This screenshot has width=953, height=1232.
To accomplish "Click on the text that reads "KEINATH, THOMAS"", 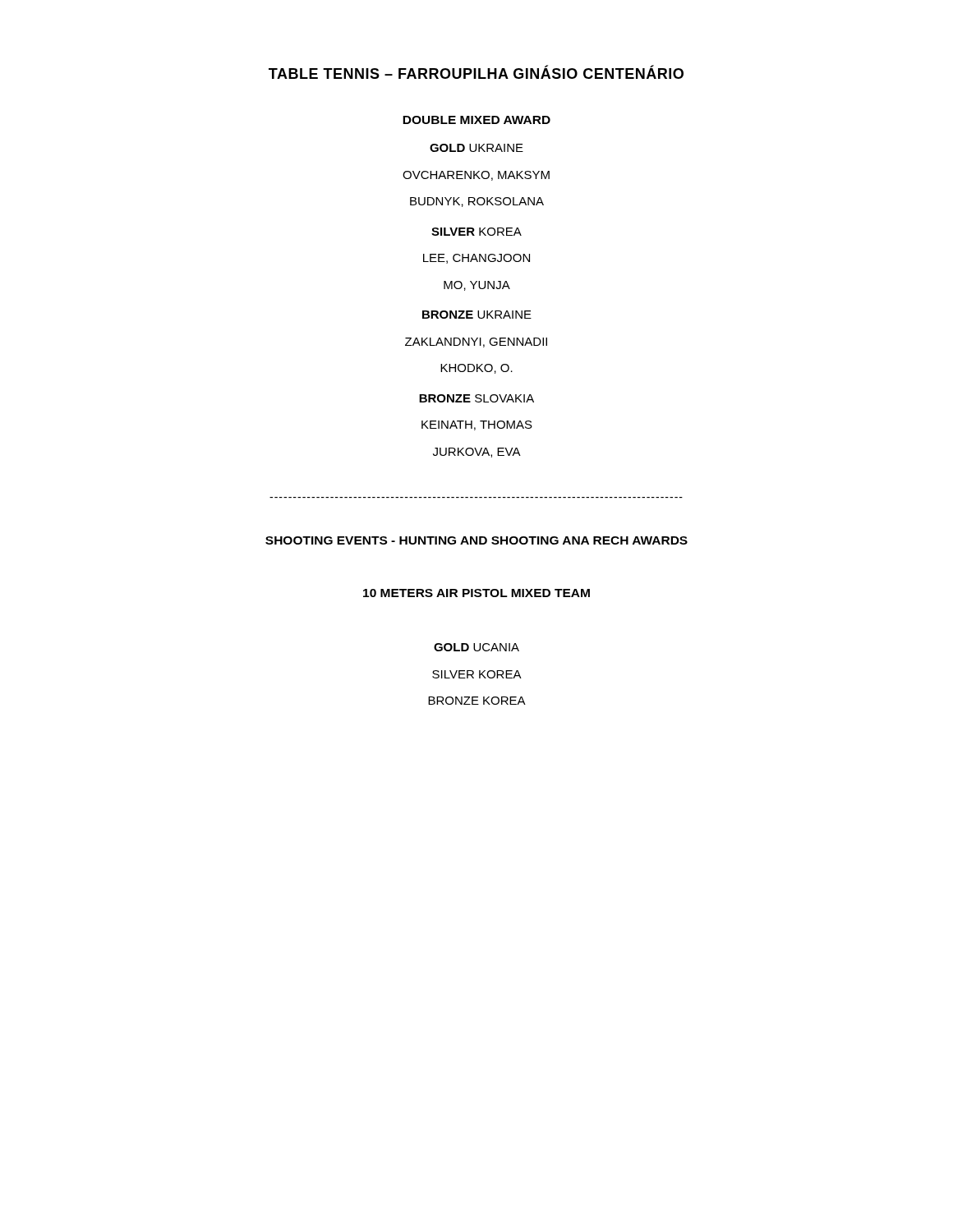I will (x=476, y=424).
